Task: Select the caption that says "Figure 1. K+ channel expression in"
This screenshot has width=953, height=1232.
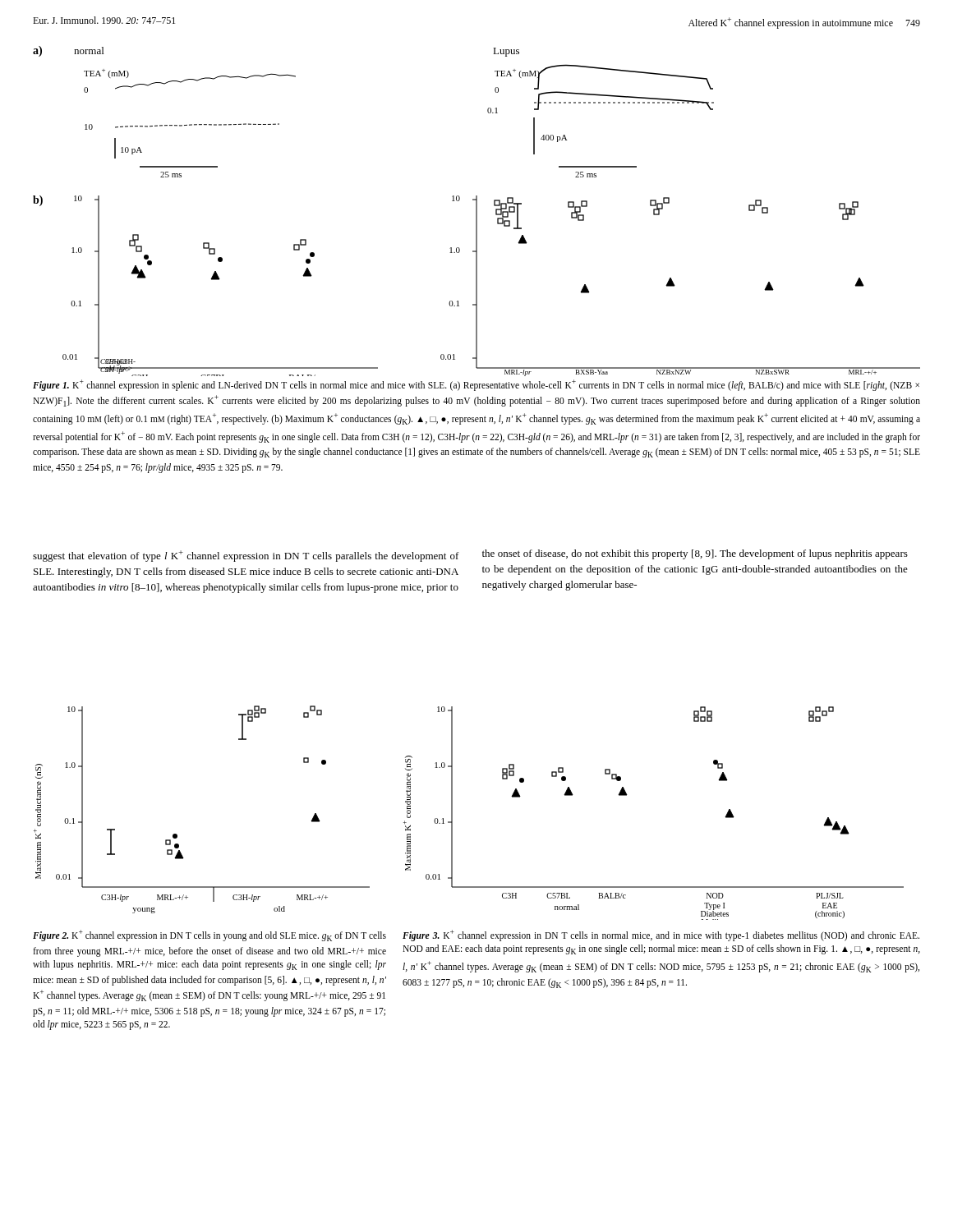Action: pyautogui.click(x=476, y=425)
